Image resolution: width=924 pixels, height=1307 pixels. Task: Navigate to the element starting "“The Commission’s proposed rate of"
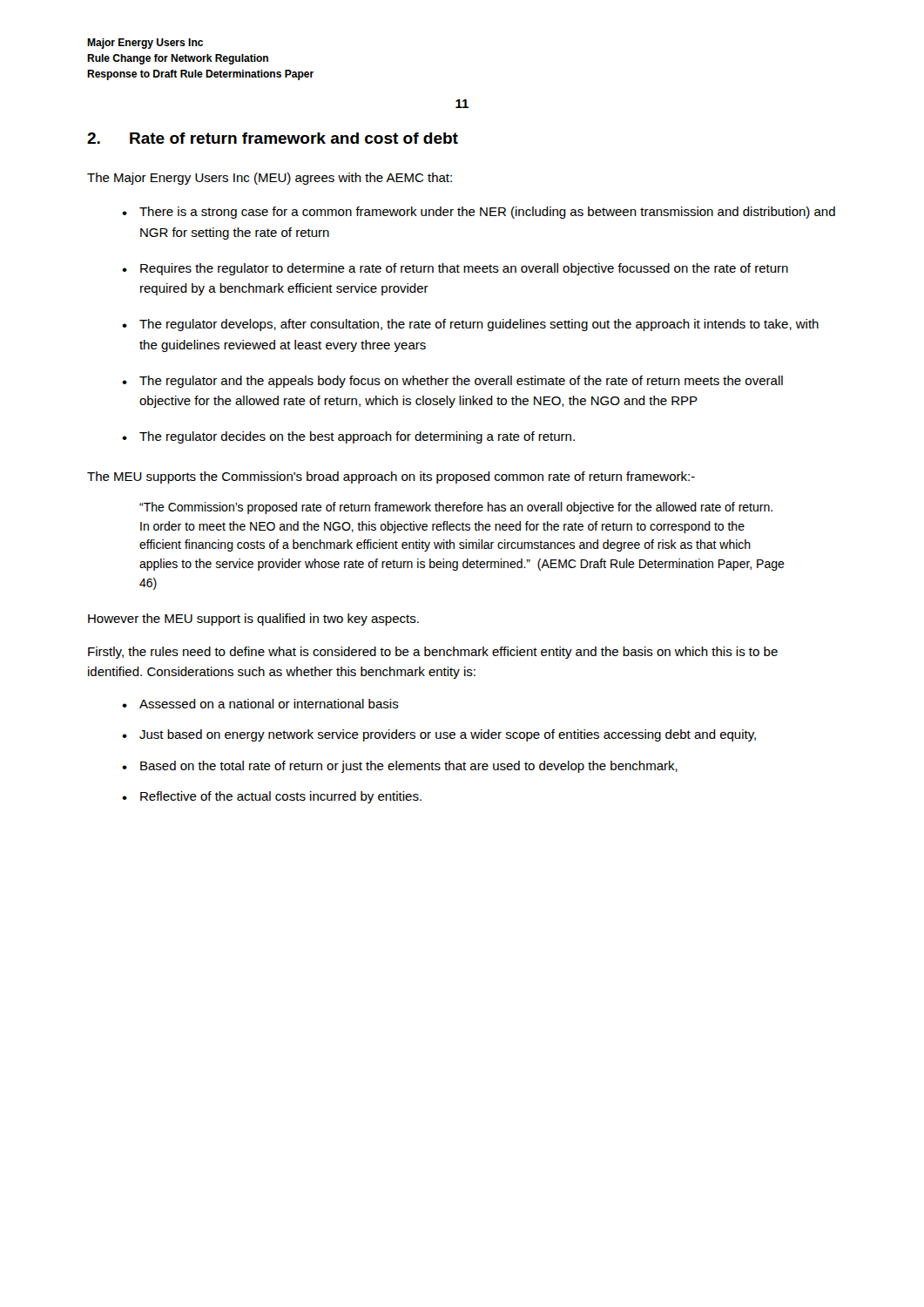click(462, 545)
